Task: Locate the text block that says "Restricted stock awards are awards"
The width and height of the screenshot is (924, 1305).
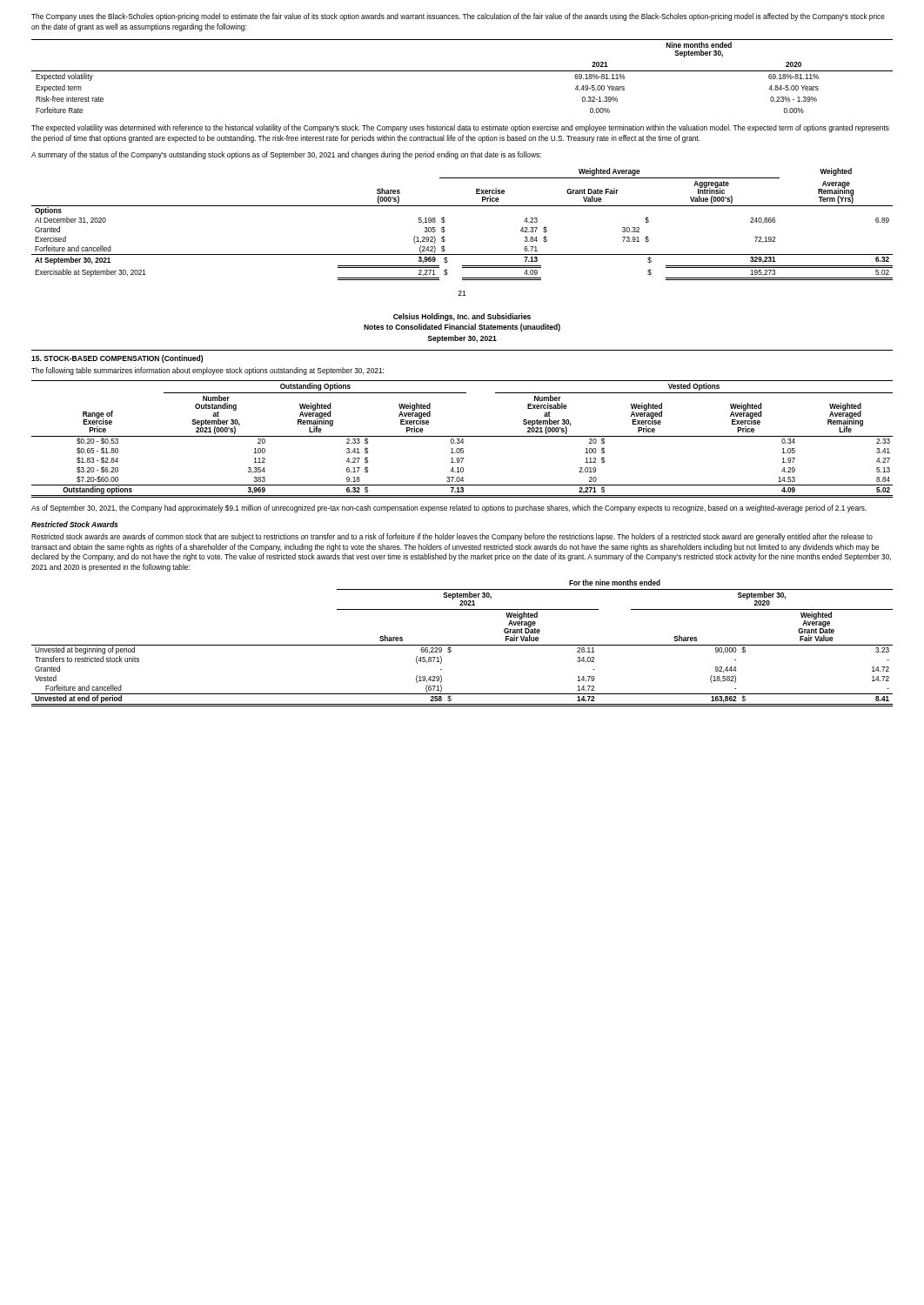Action: coord(461,552)
